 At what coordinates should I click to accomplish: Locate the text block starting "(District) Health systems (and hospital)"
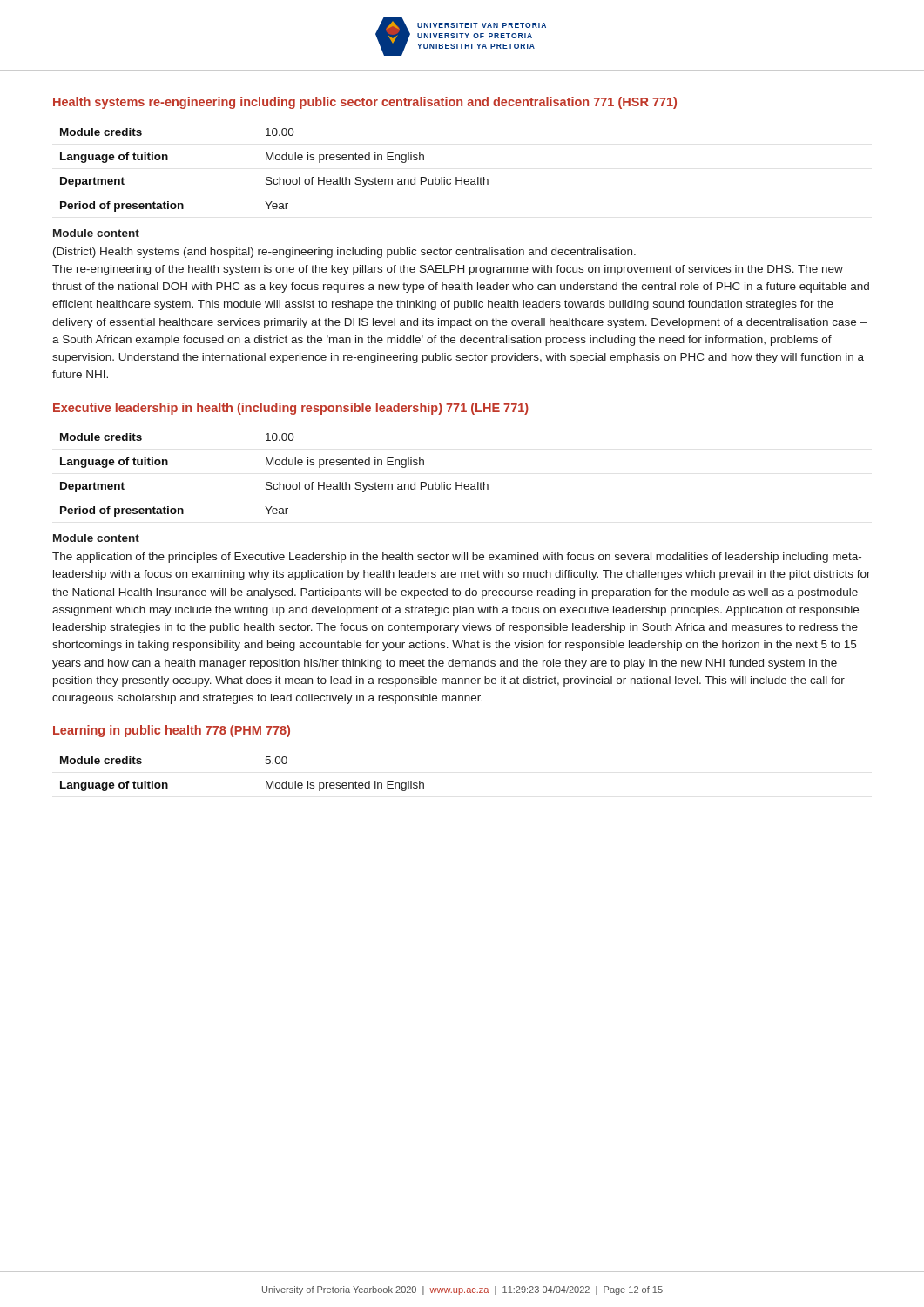coord(461,313)
